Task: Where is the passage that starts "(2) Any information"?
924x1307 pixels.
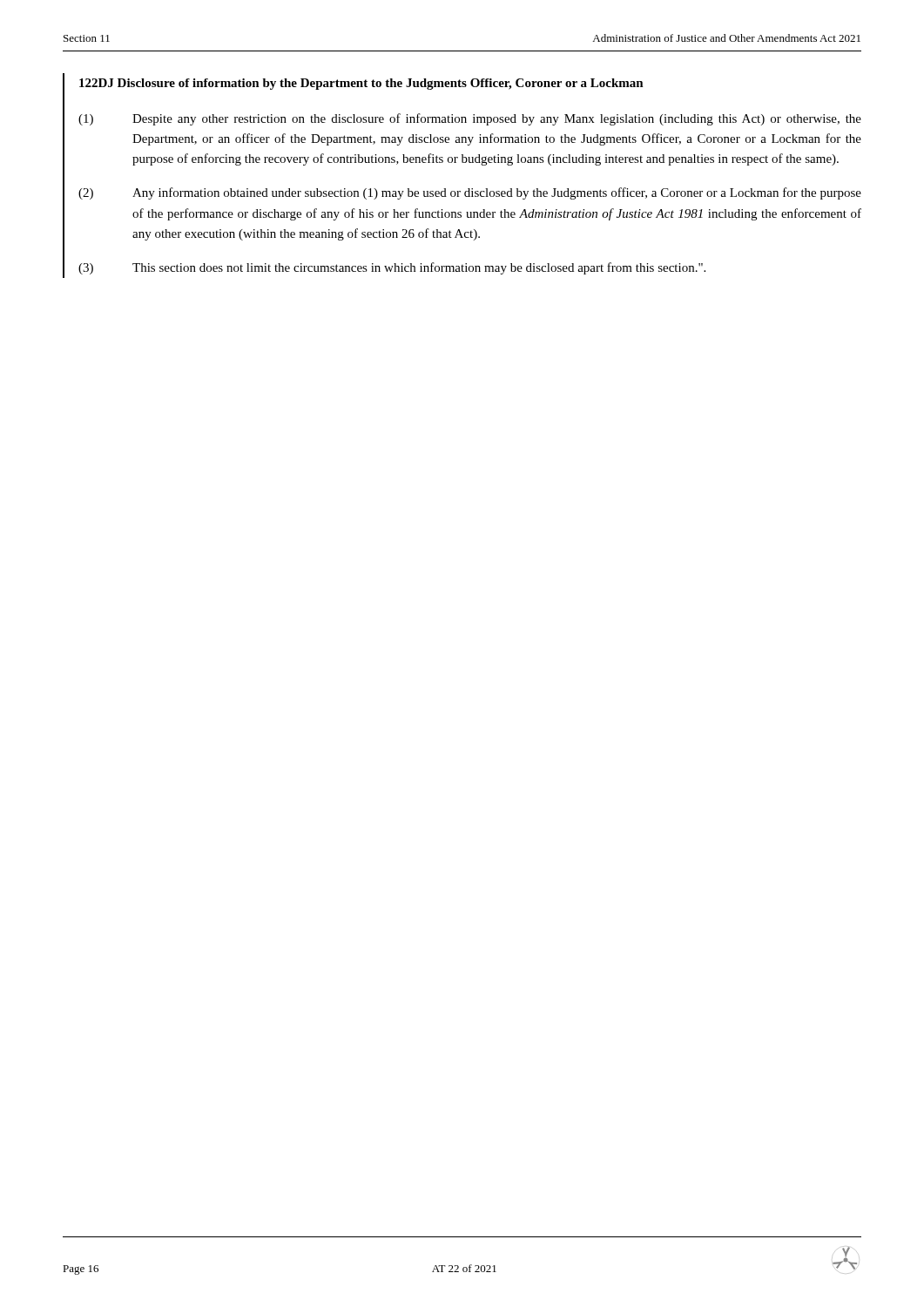Action: pyautogui.click(x=470, y=214)
